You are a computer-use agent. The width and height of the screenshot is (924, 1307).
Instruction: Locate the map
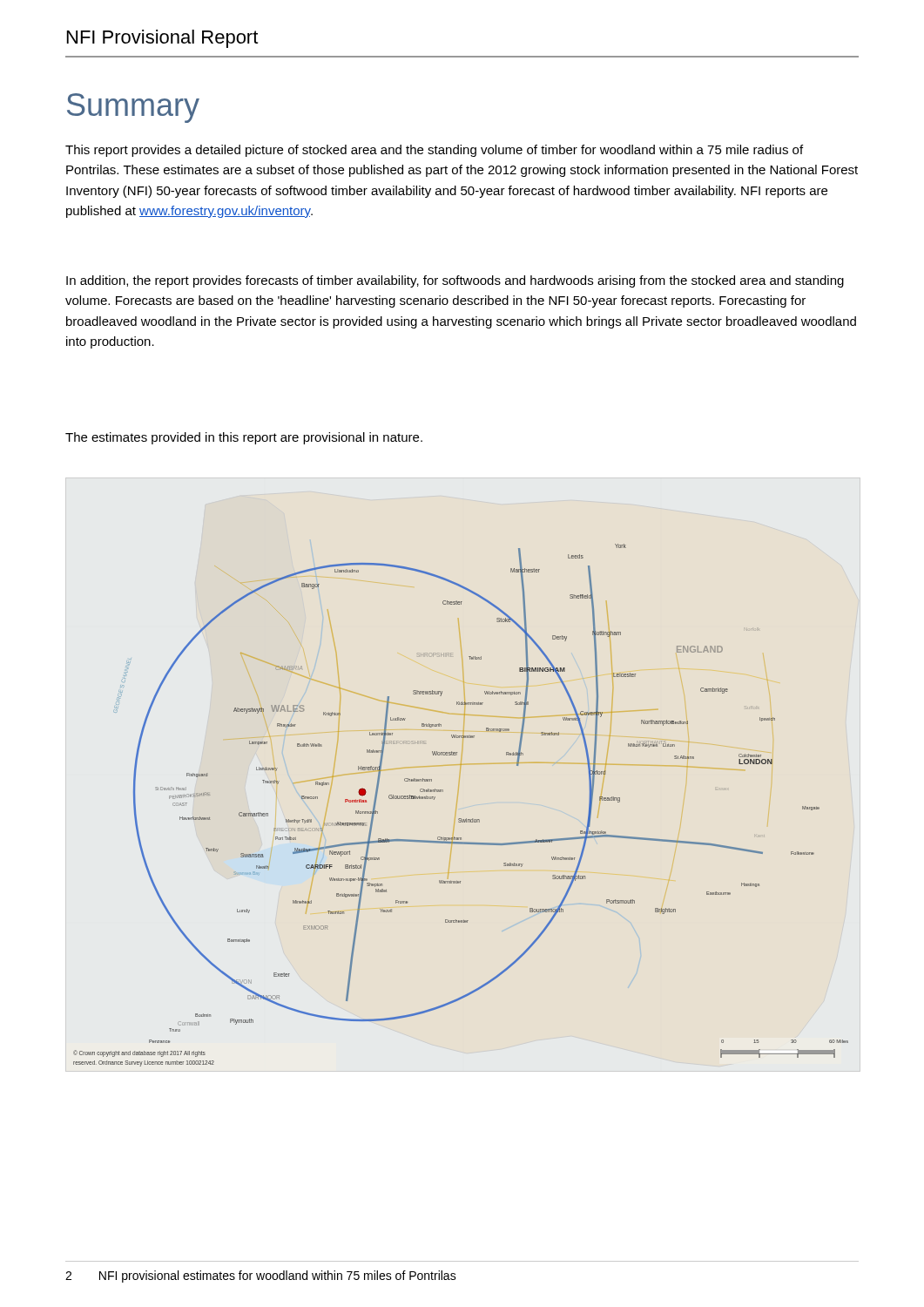(462, 775)
